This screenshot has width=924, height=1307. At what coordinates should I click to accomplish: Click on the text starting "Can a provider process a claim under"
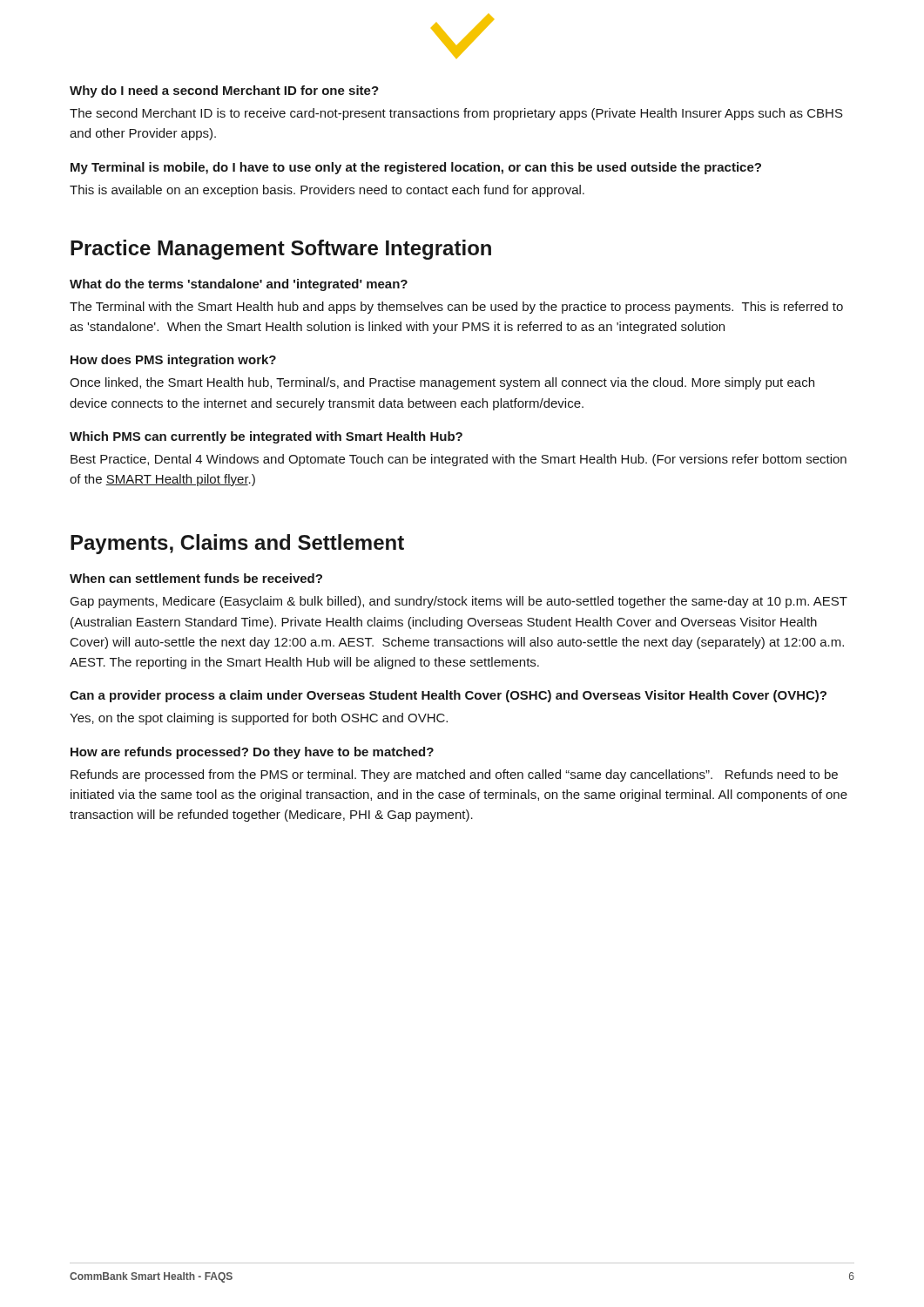449,695
